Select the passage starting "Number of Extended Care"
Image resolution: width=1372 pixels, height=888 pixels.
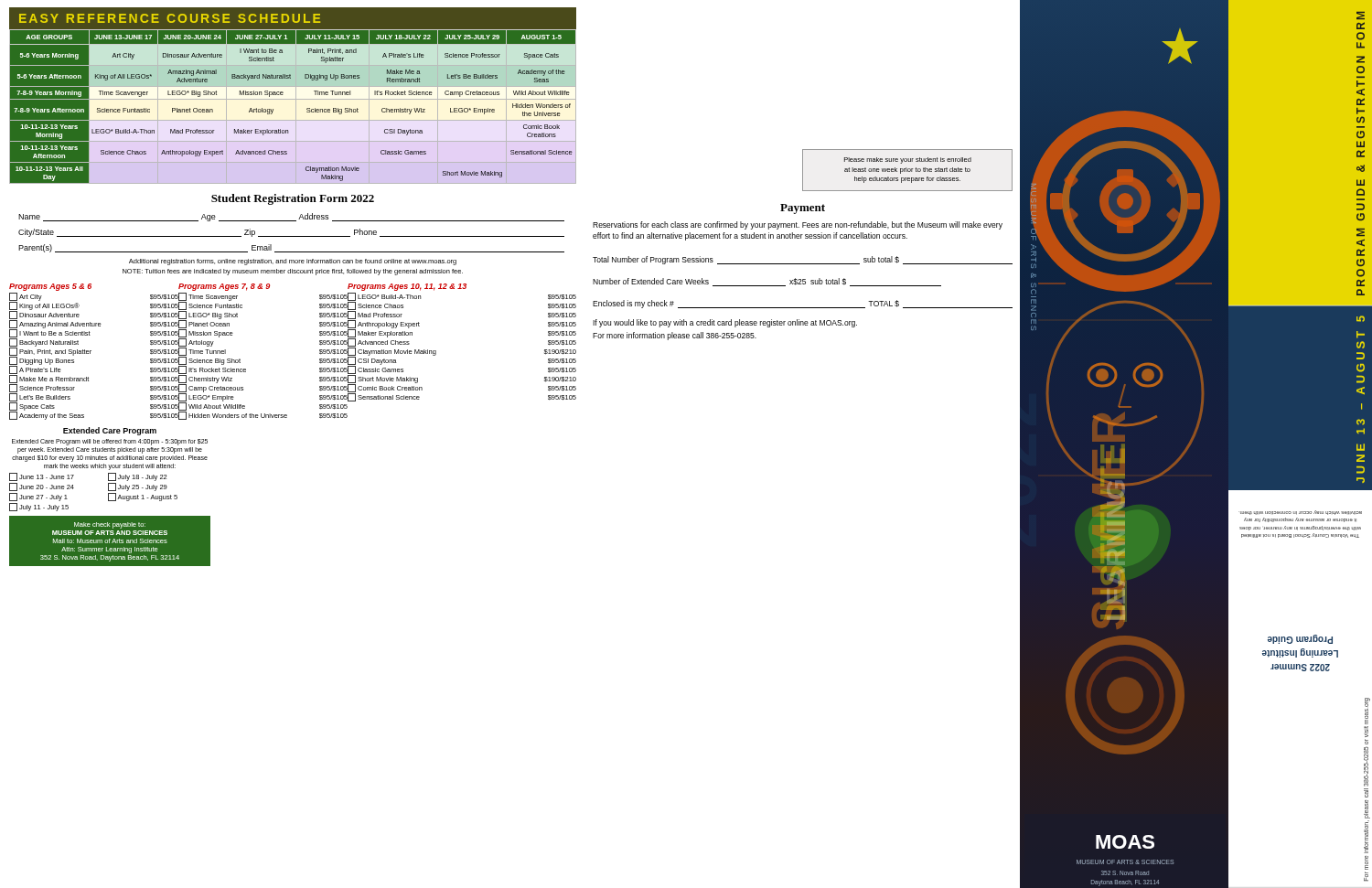767,280
